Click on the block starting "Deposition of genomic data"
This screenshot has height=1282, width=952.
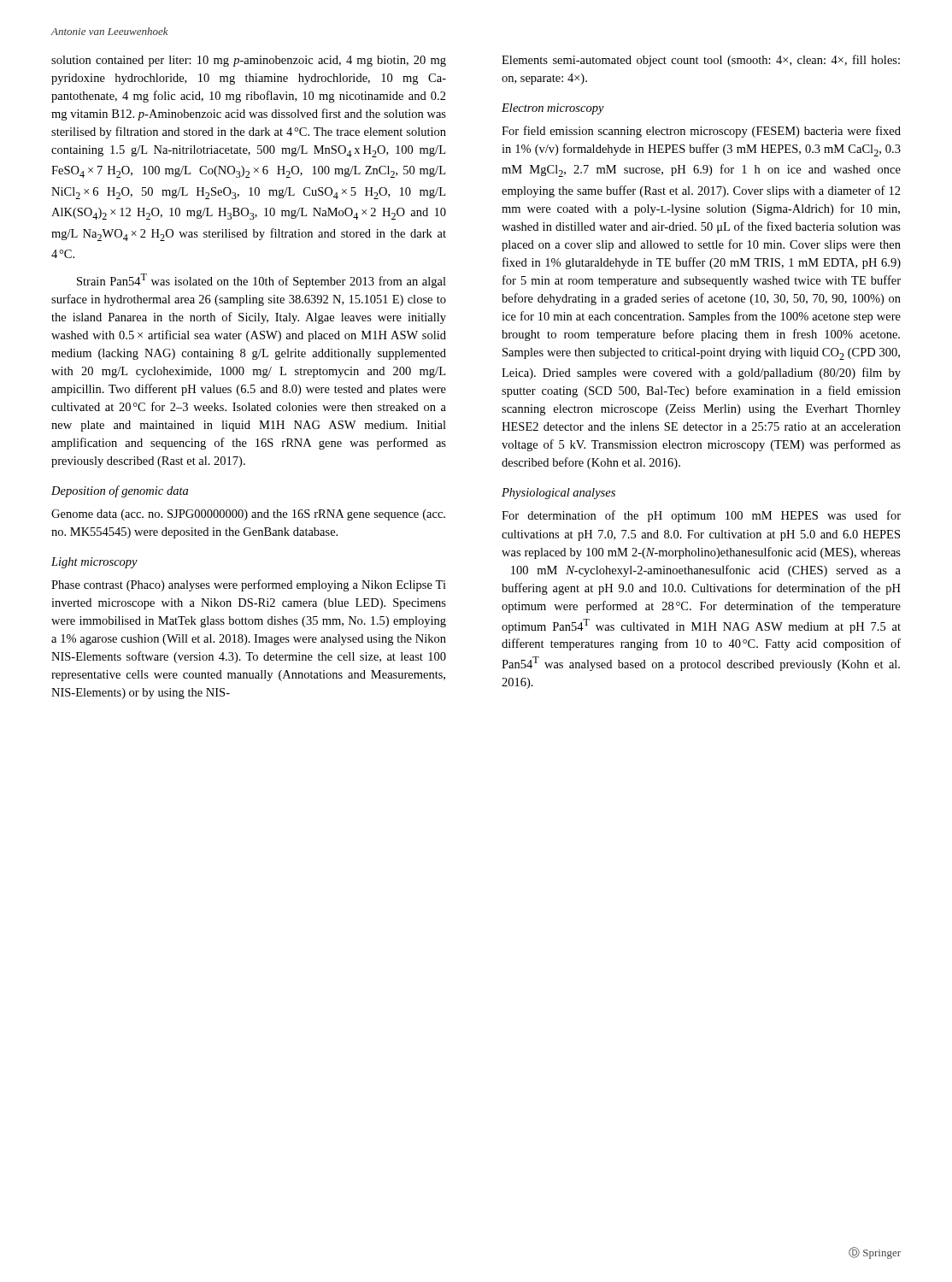coord(120,491)
